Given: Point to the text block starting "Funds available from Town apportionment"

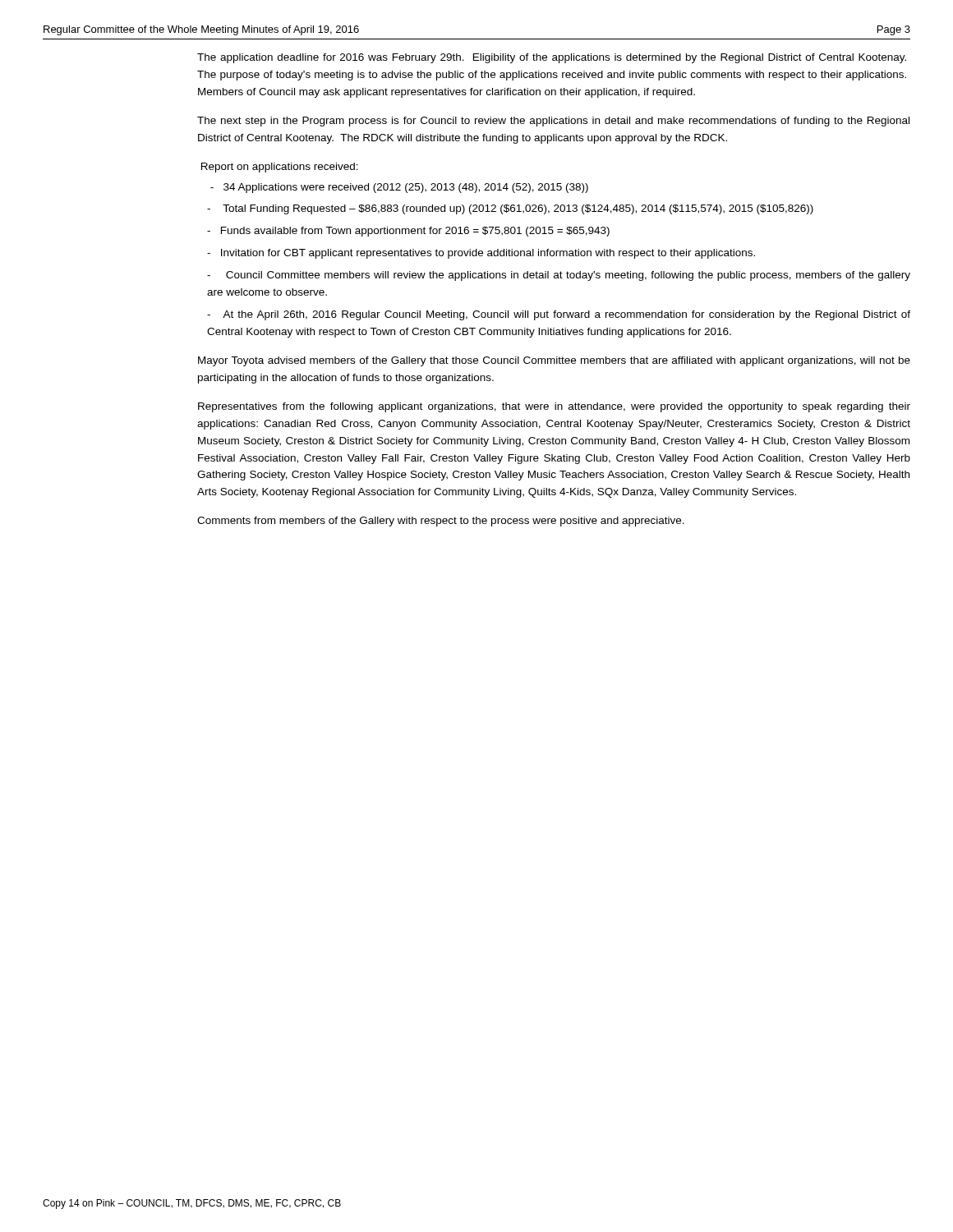Looking at the screenshot, I should click(409, 231).
